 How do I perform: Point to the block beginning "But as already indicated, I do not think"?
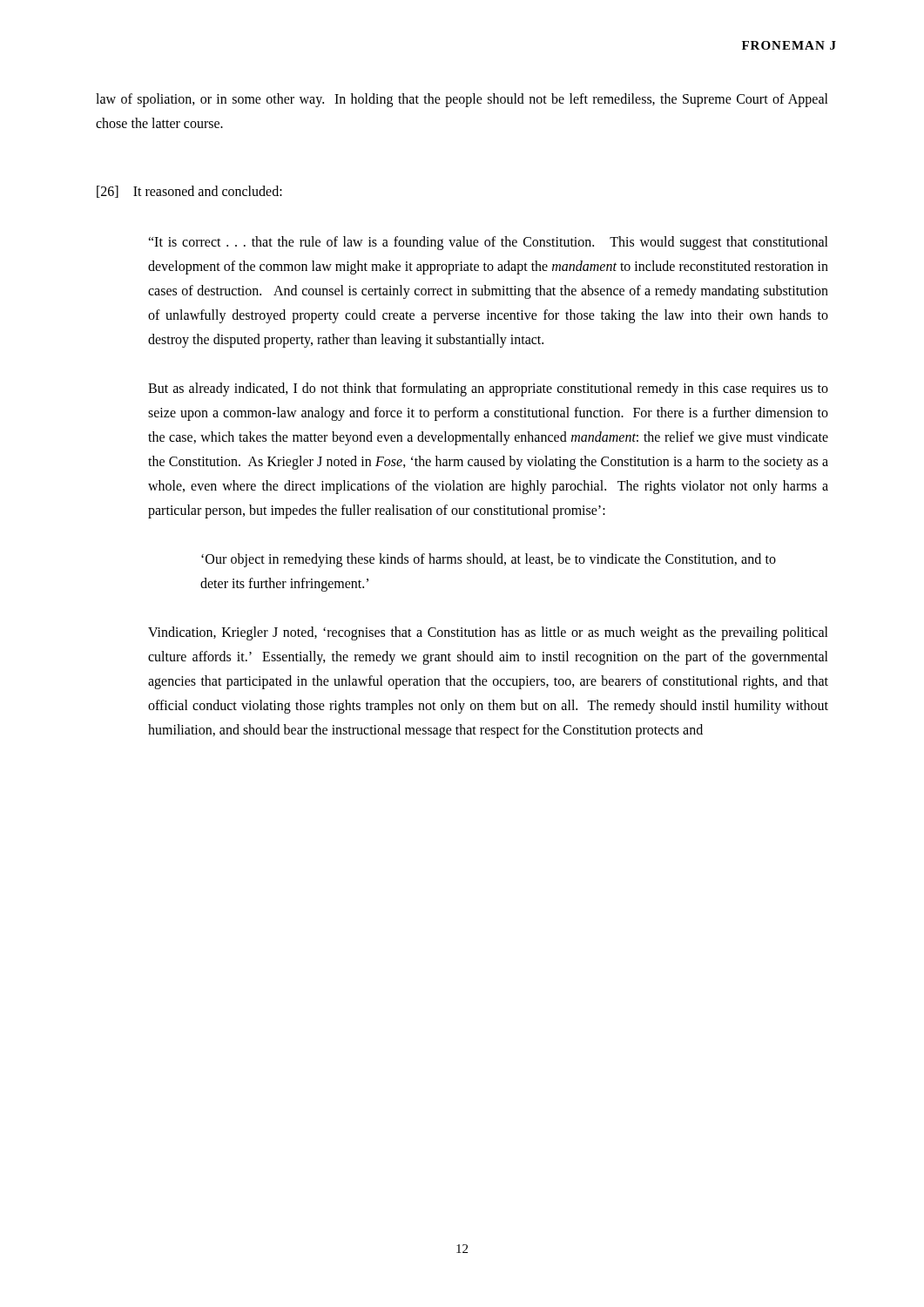(488, 449)
